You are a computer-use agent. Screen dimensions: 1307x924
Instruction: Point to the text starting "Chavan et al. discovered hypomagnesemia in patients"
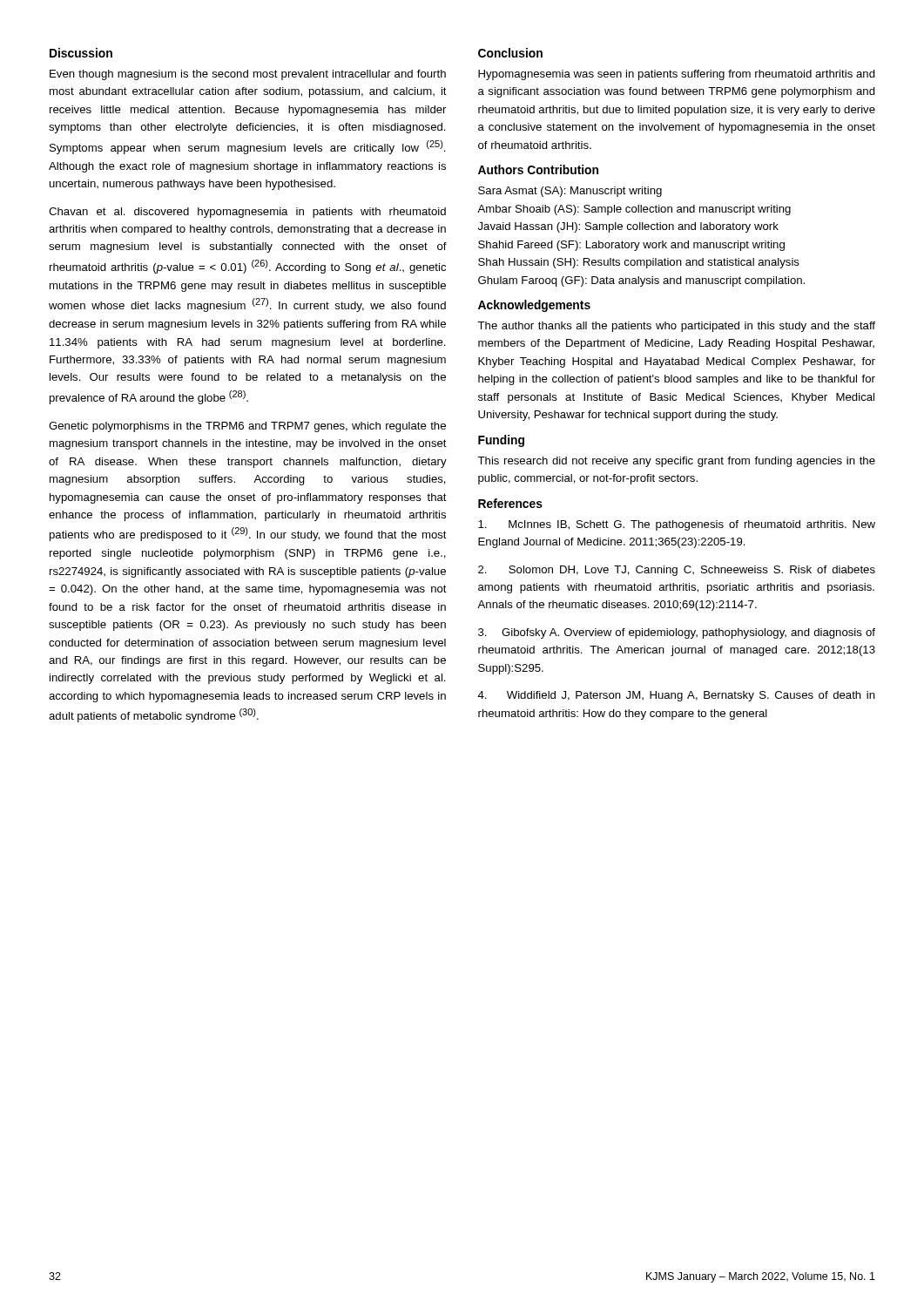(x=248, y=304)
